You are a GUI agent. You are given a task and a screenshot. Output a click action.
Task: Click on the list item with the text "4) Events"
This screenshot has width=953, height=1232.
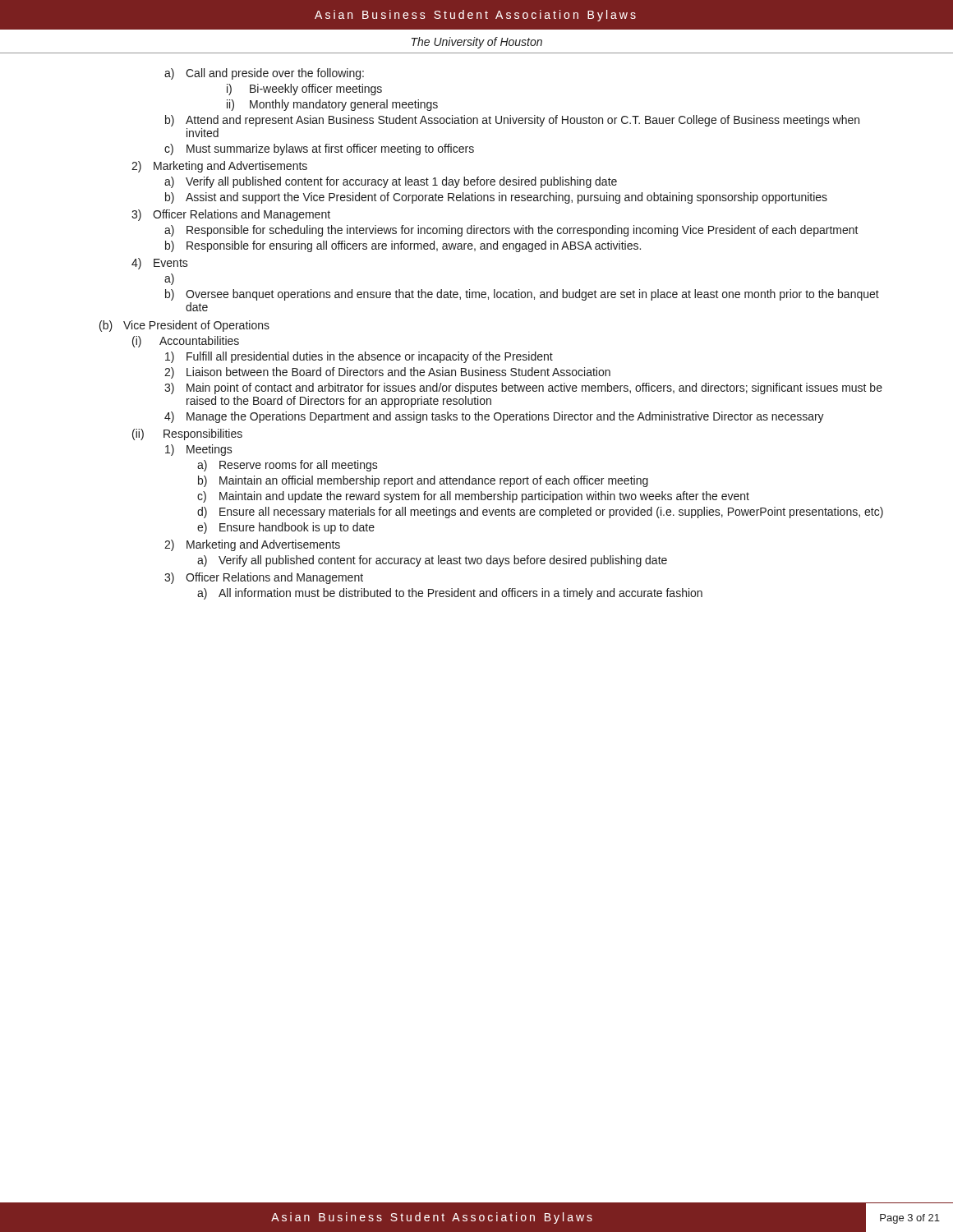pos(160,263)
